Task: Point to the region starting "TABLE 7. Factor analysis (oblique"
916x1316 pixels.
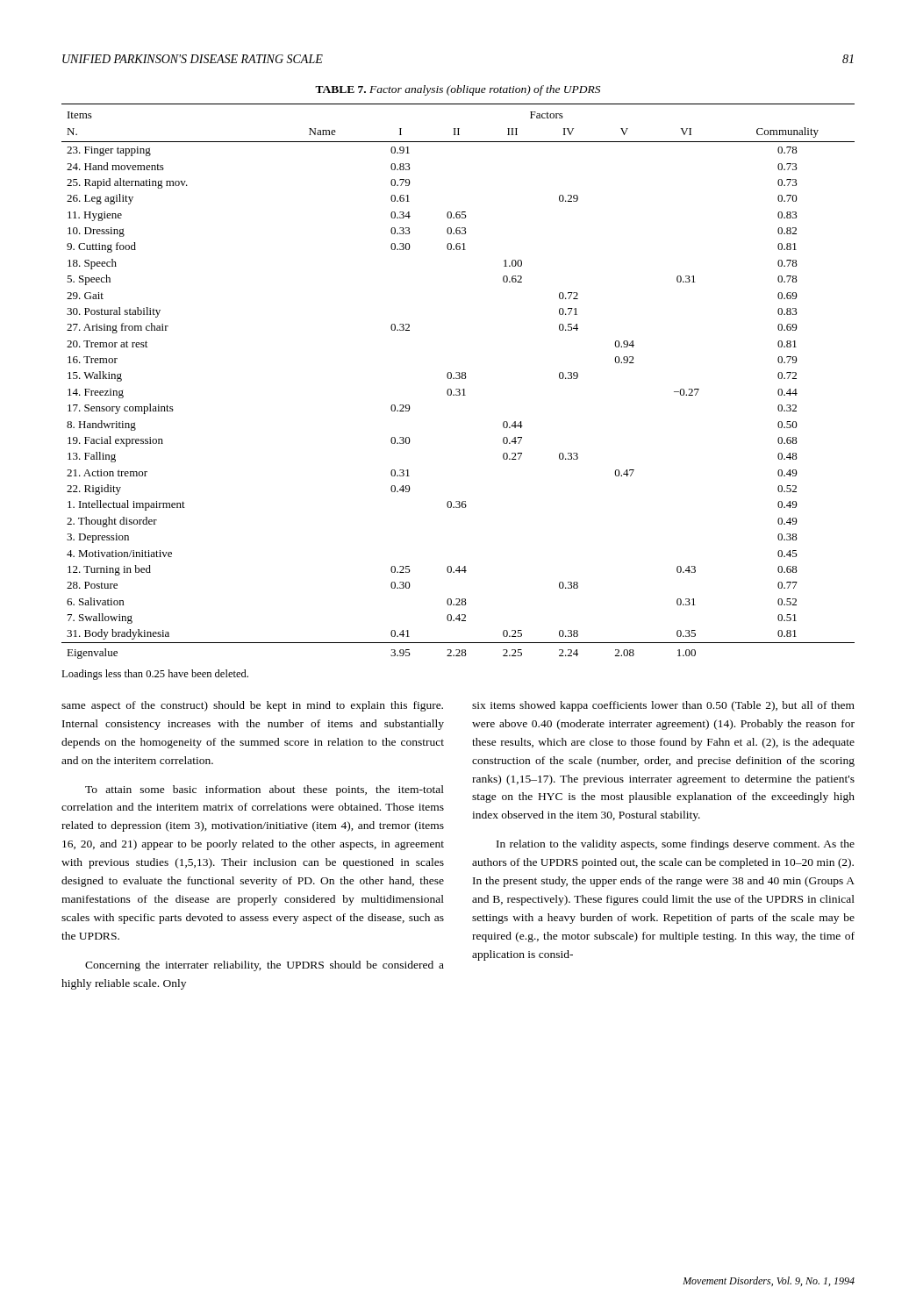Action: coord(458,89)
